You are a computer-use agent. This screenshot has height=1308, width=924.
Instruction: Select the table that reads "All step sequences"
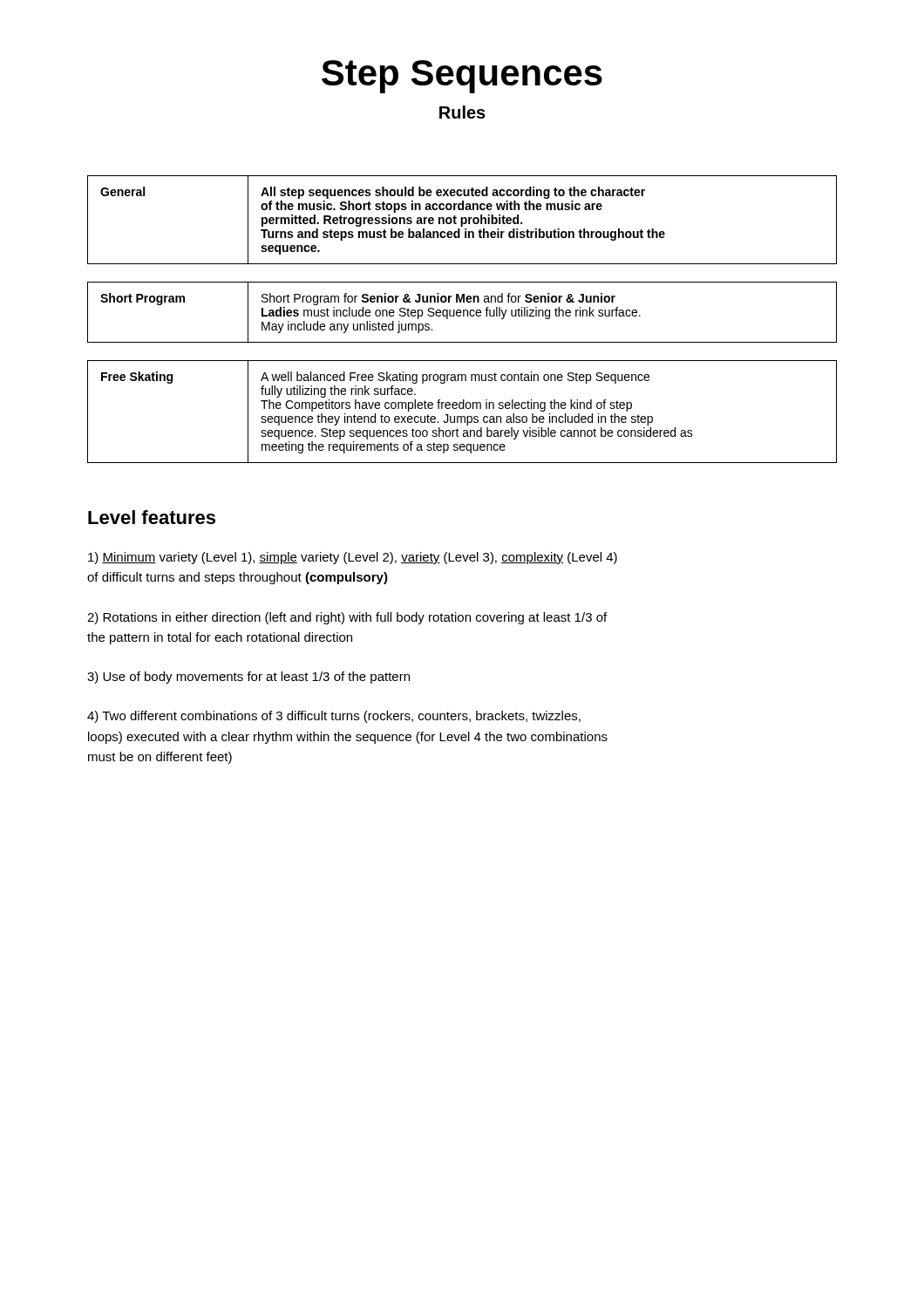point(462,220)
